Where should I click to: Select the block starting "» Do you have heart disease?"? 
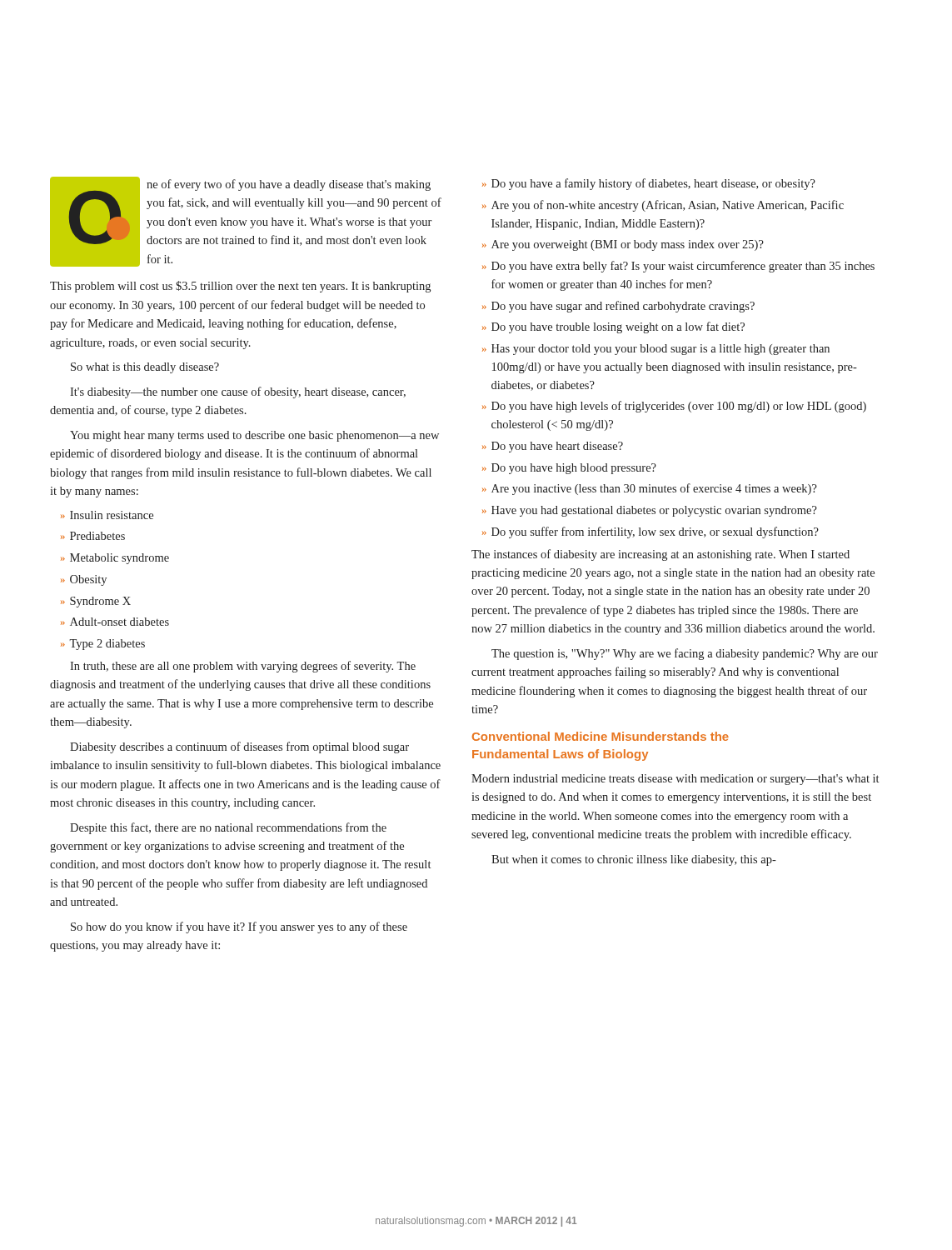pyautogui.click(x=552, y=446)
